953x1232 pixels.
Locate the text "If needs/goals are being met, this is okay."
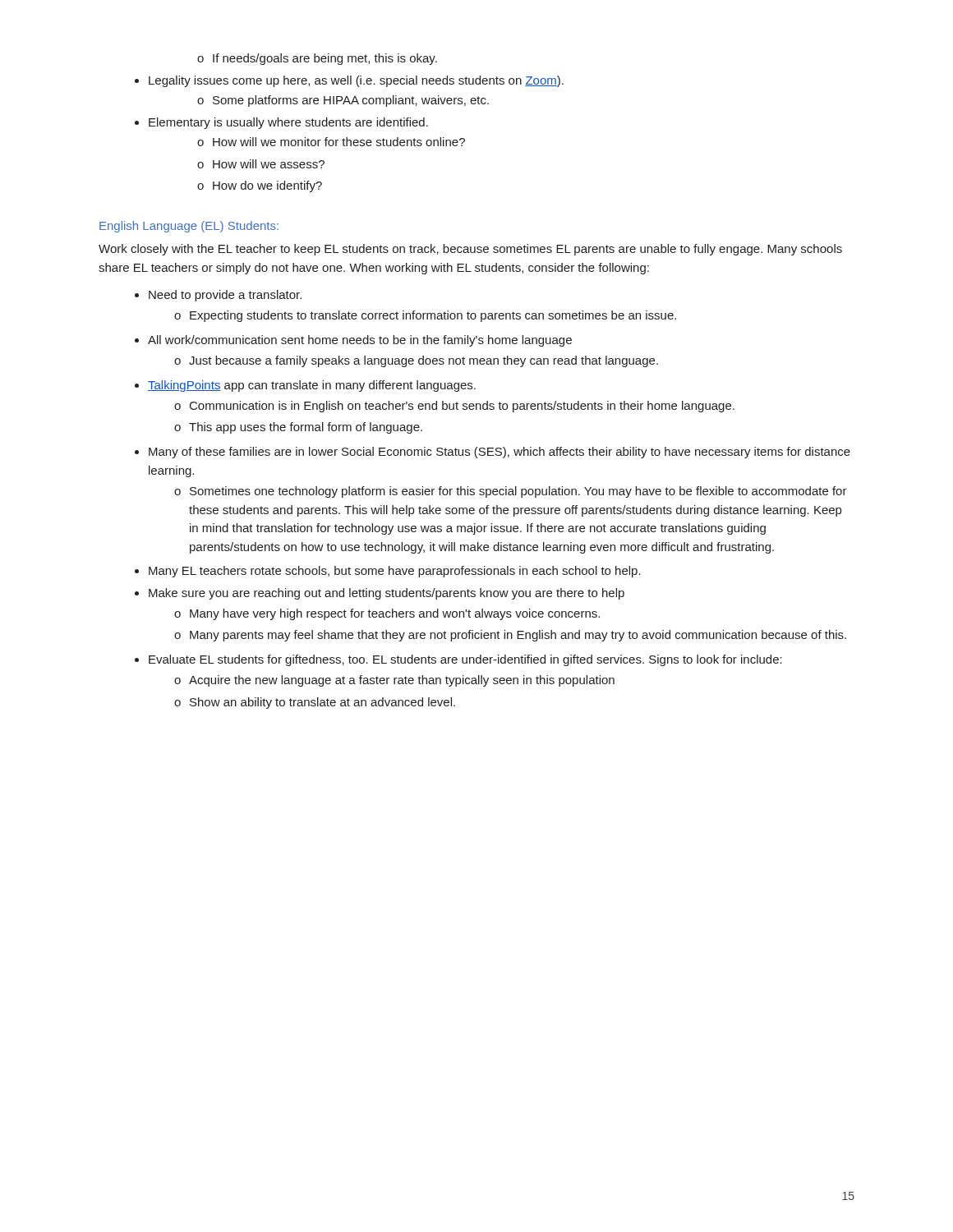click(x=317, y=59)
